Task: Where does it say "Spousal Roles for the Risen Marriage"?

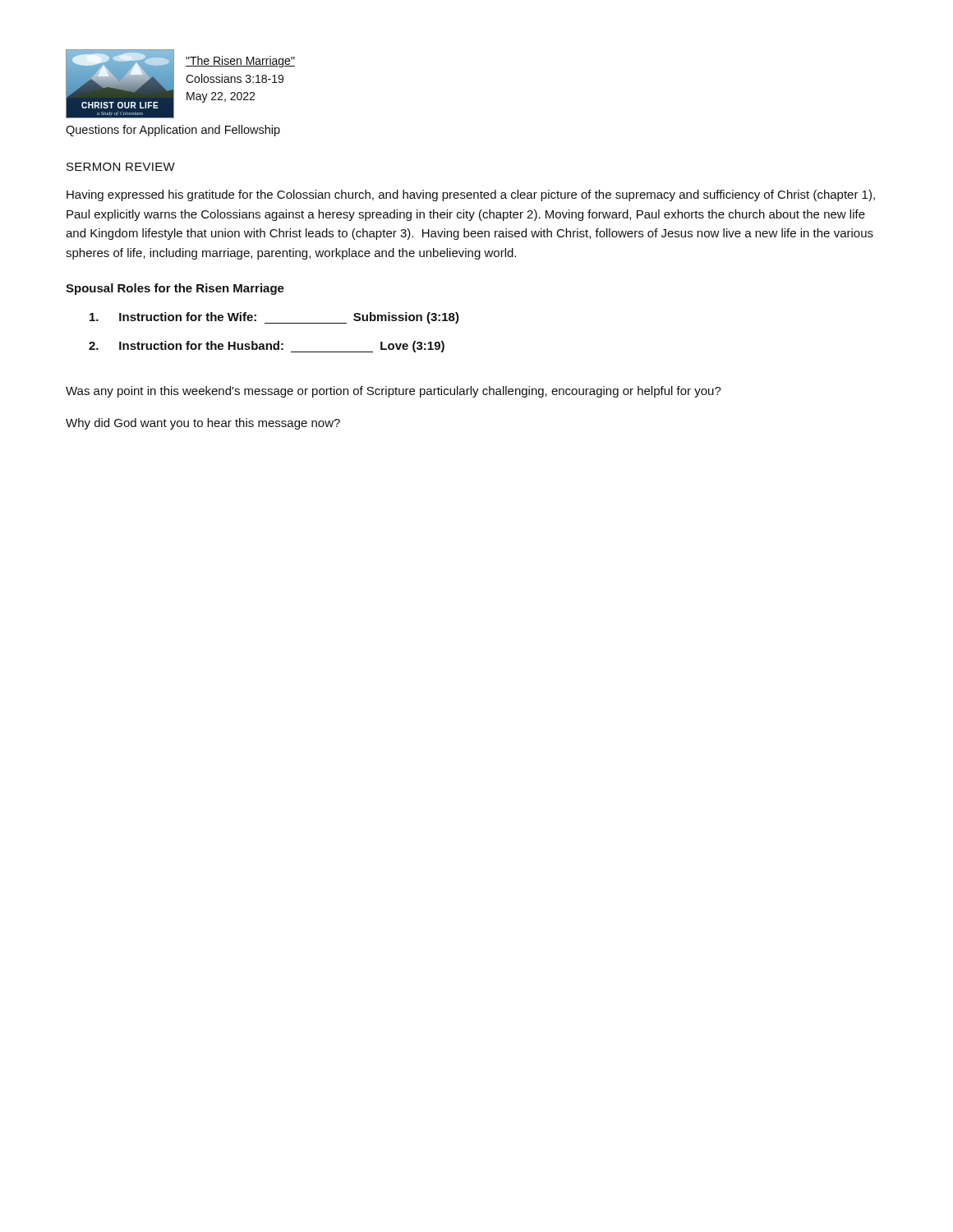Action: (175, 288)
